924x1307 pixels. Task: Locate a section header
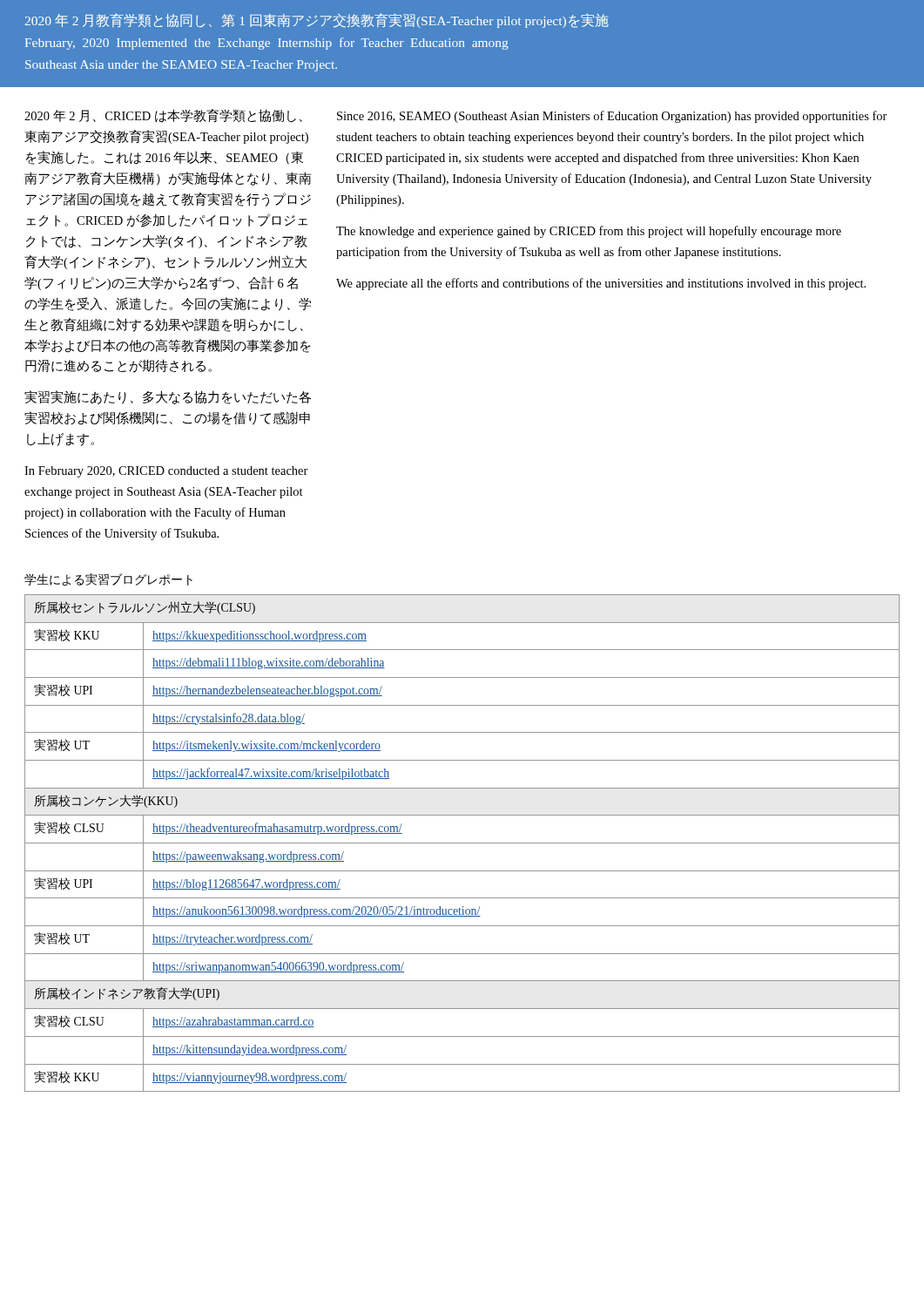[110, 580]
